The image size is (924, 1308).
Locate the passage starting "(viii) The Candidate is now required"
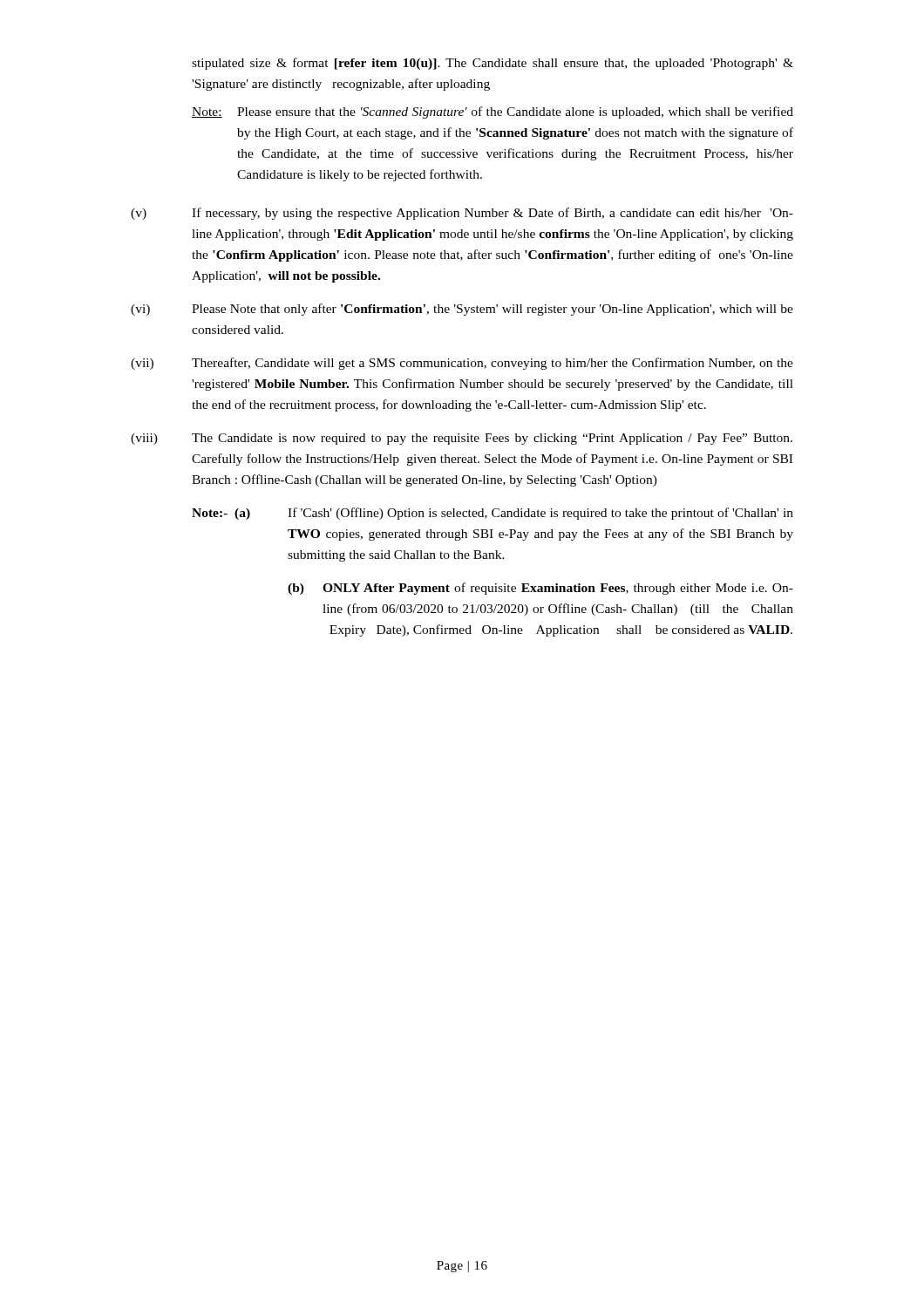[x=436, y=459]
